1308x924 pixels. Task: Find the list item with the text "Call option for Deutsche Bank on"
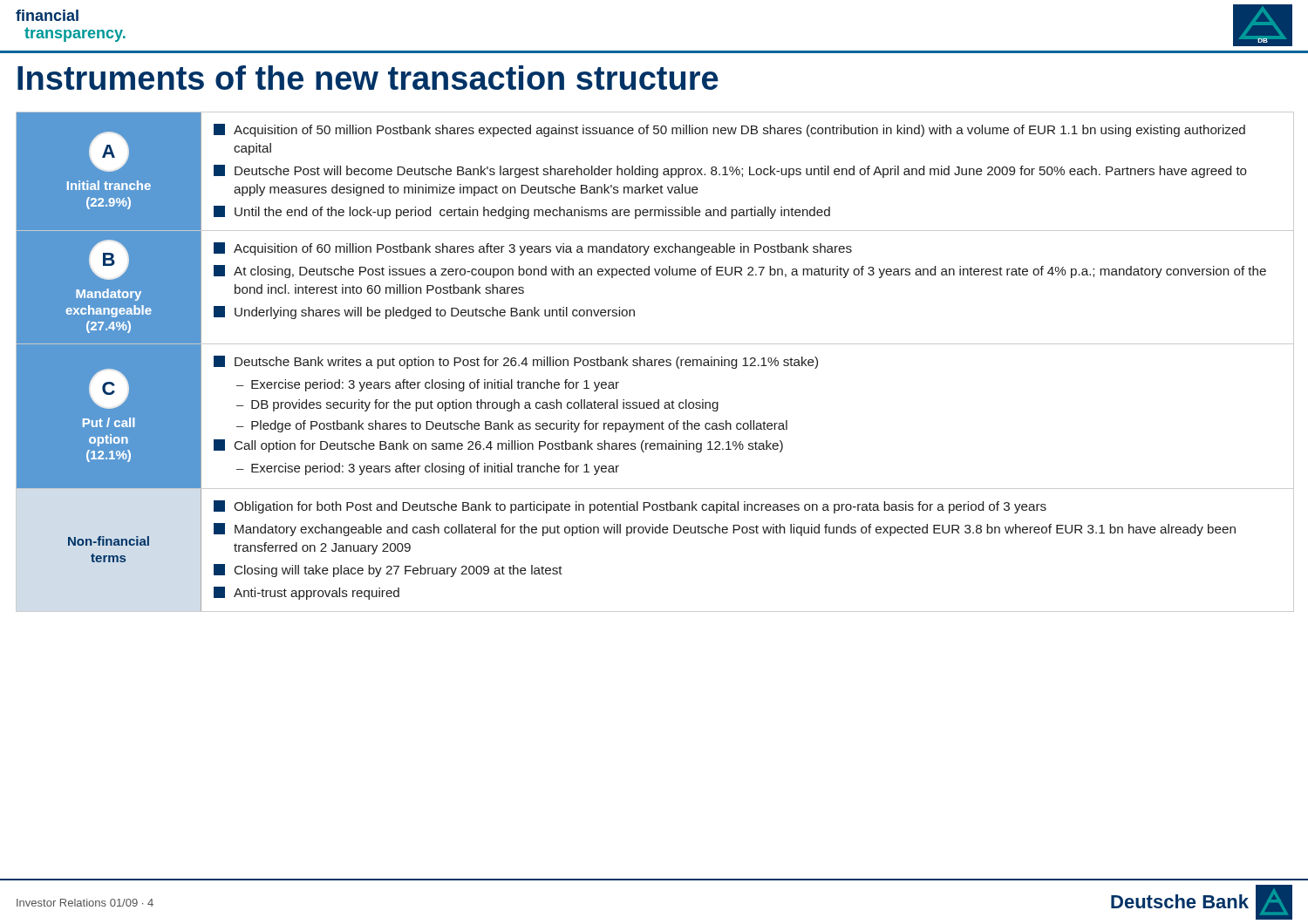pyautogui.click(x=499, y=446)
